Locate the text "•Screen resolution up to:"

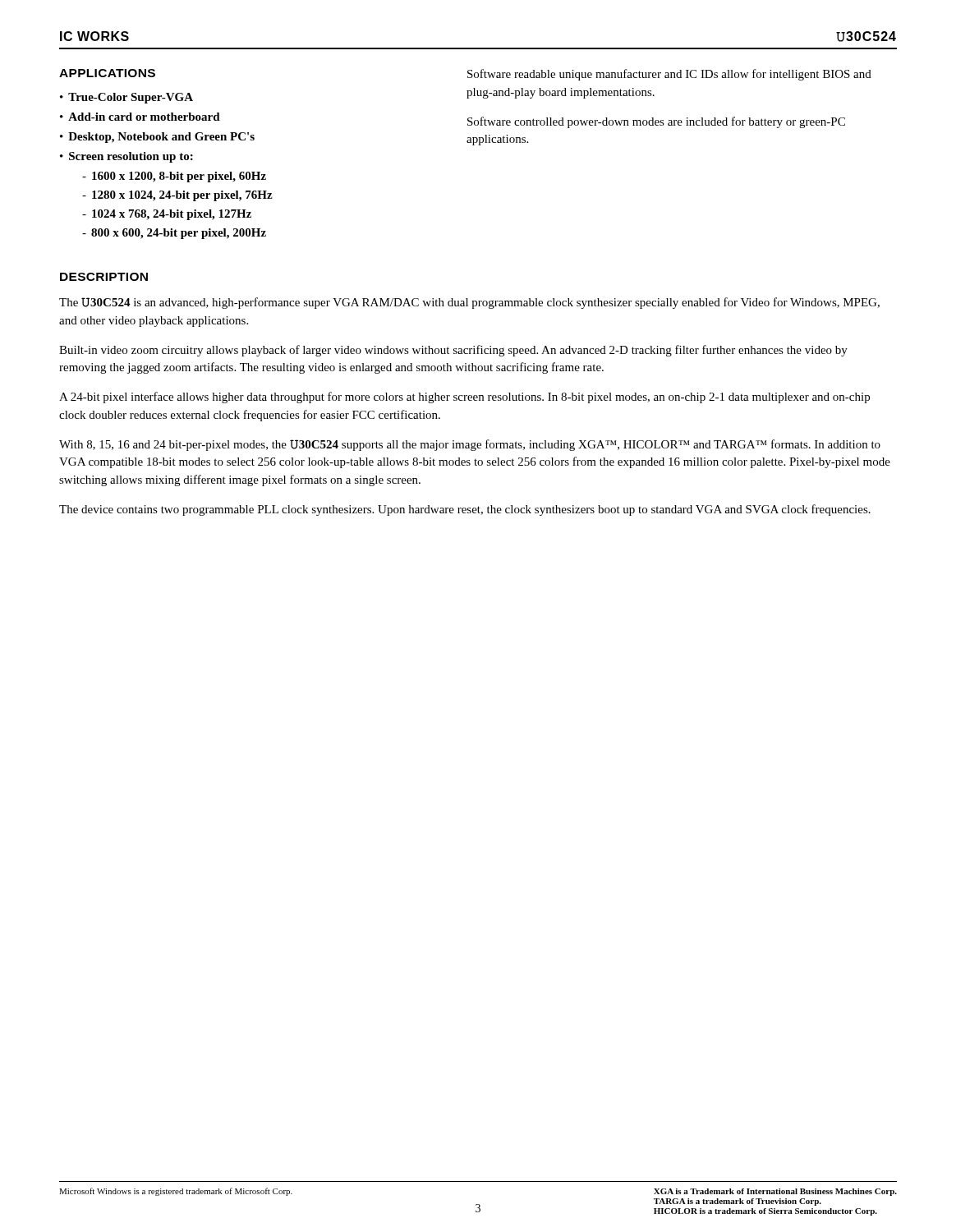click(x=126, y=156)
